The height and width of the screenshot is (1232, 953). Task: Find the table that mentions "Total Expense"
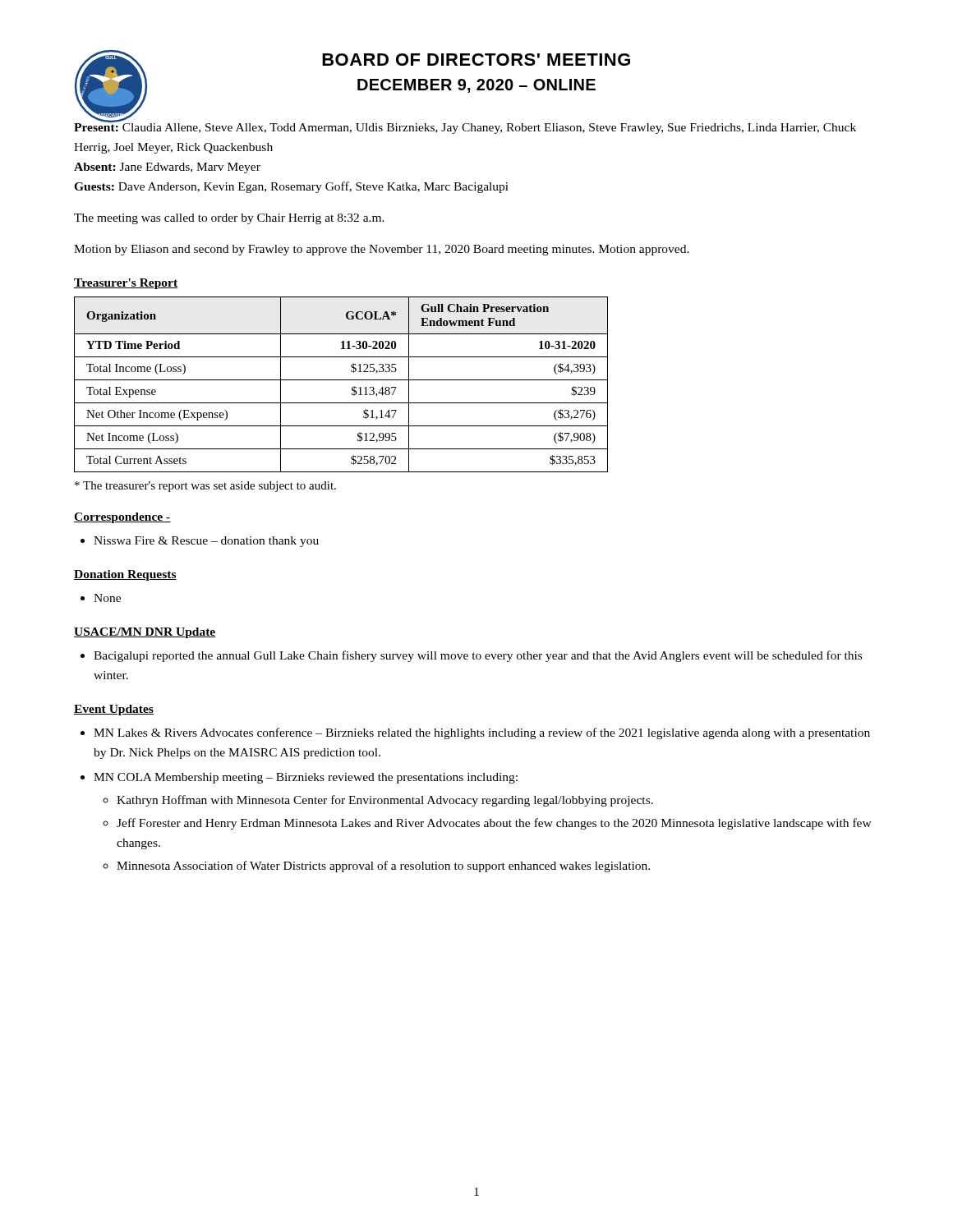476,384
